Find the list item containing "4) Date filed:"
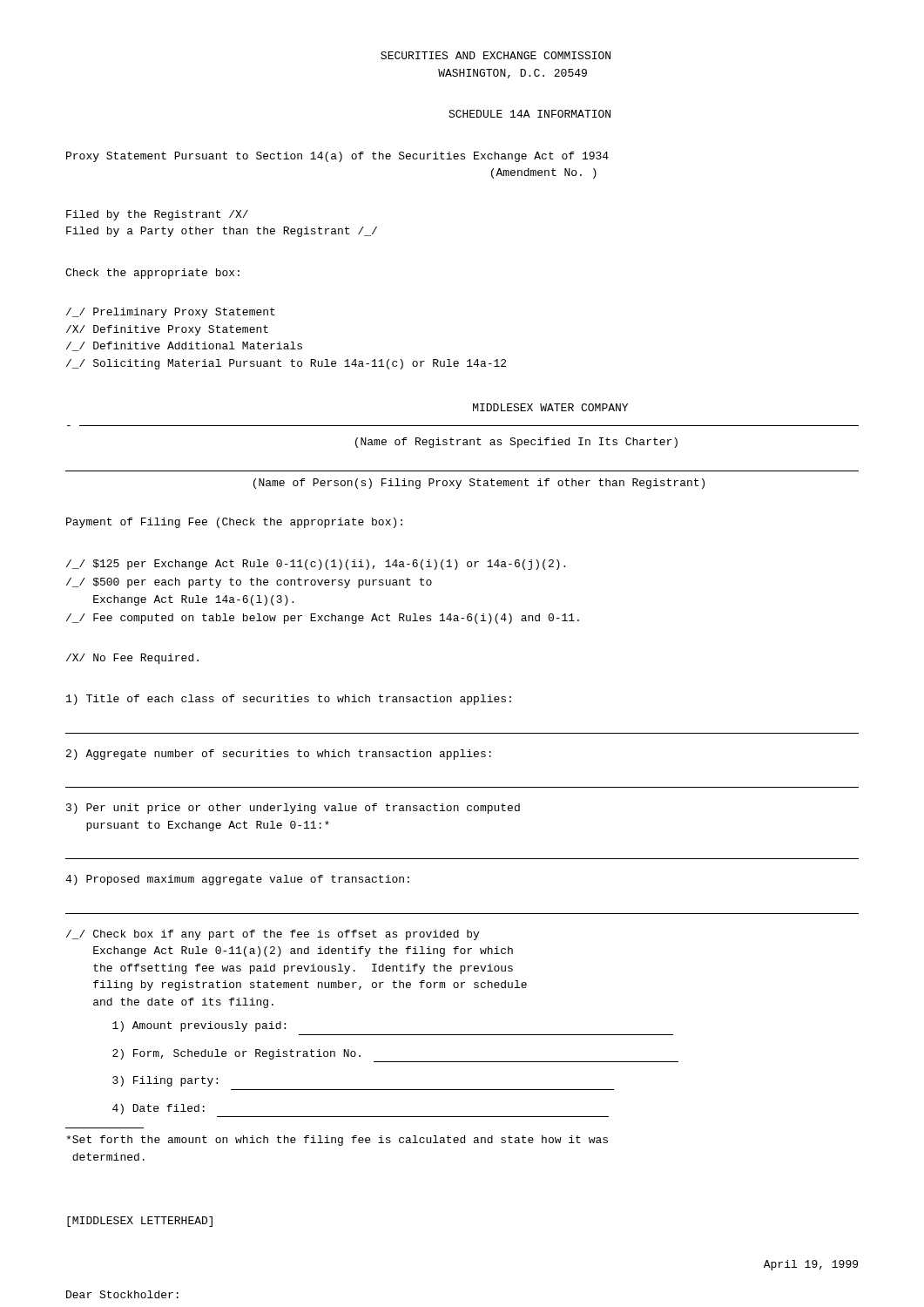Viewport: 924px width, 1307px height. tap(475, 1109)
